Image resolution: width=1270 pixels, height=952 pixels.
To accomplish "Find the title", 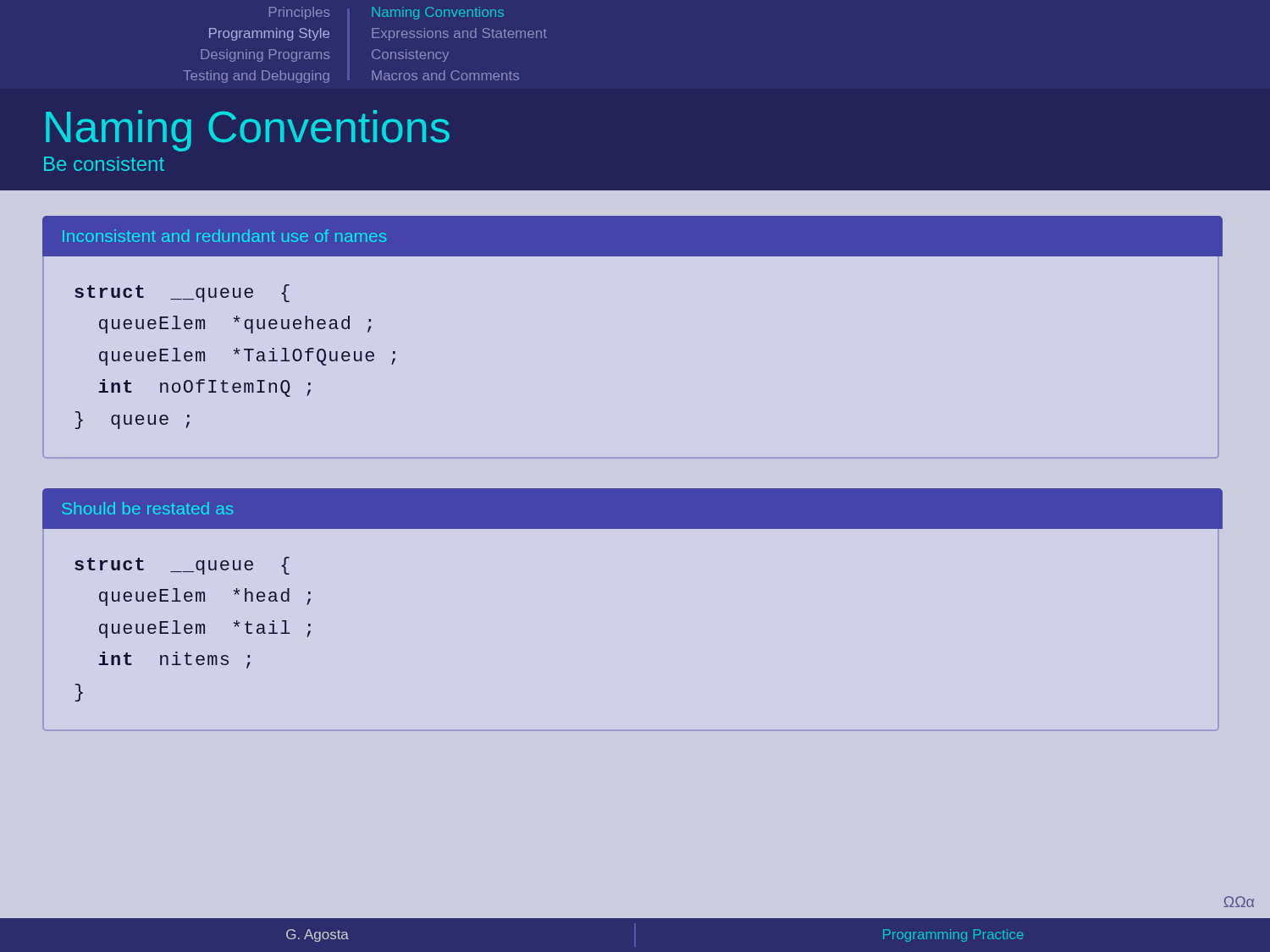I will [x=635, y=139].
